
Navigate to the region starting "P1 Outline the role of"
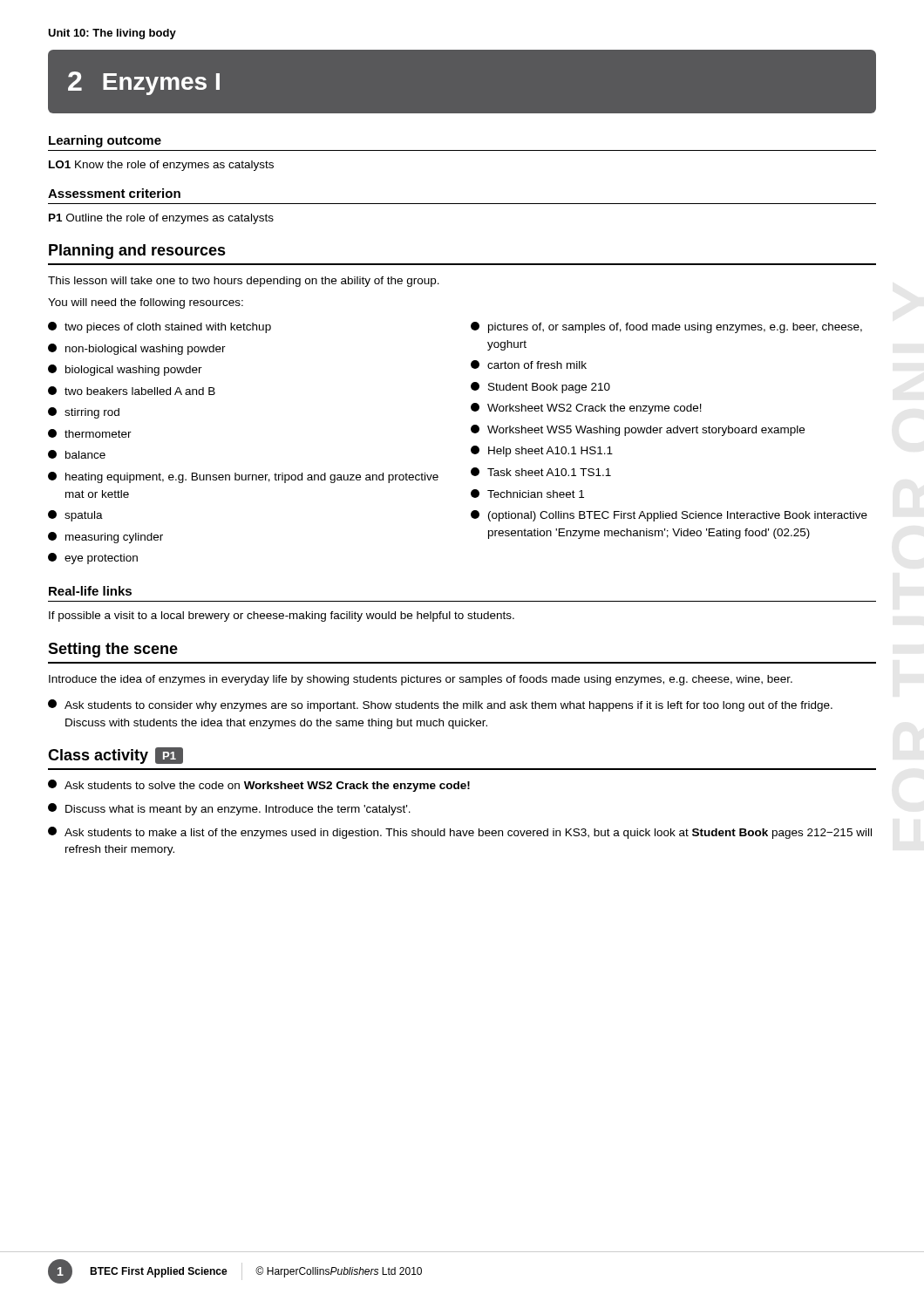click(161, 218)
